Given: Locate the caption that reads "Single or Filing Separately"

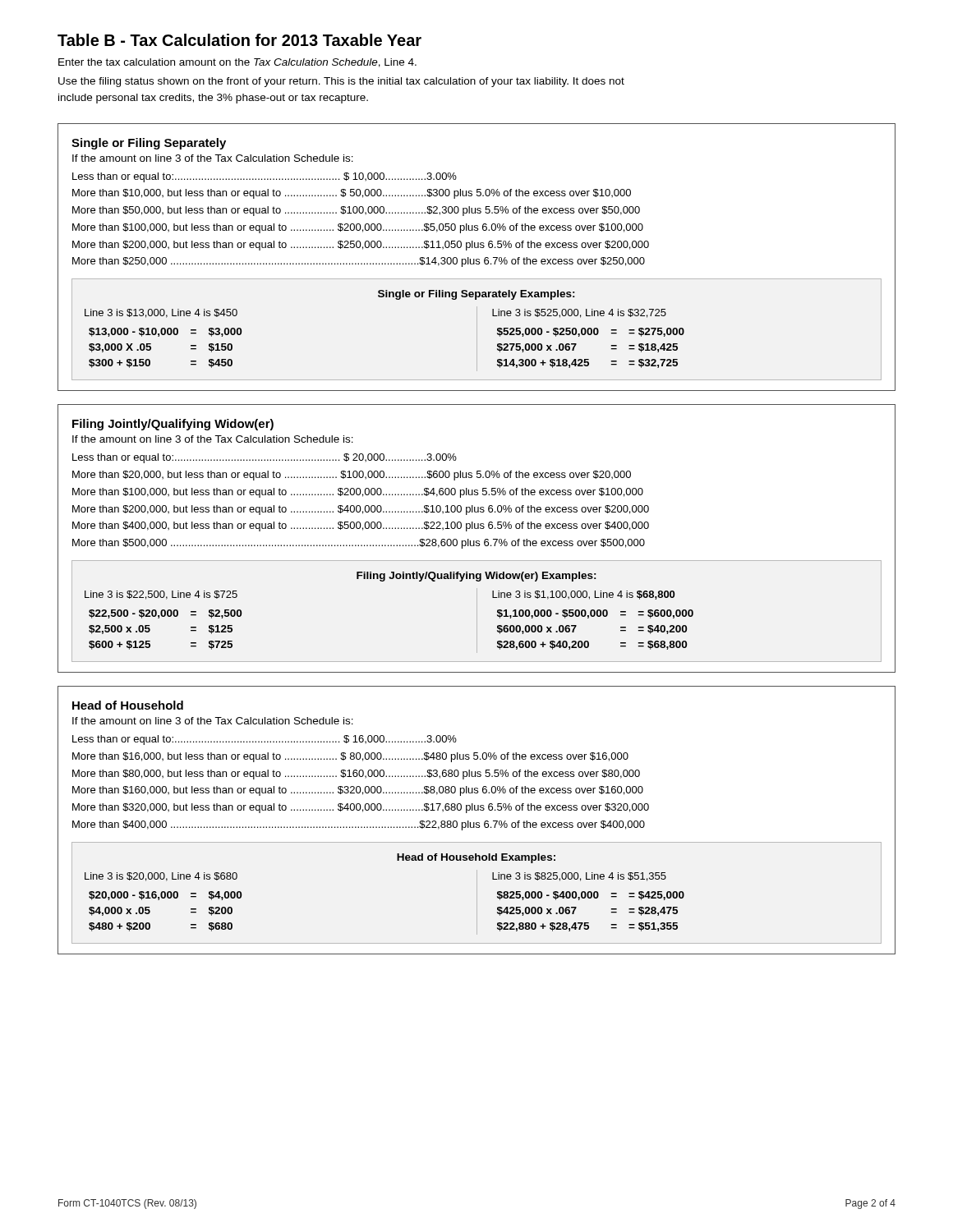Looking at the screenshot, I should (x=476, y=294).
